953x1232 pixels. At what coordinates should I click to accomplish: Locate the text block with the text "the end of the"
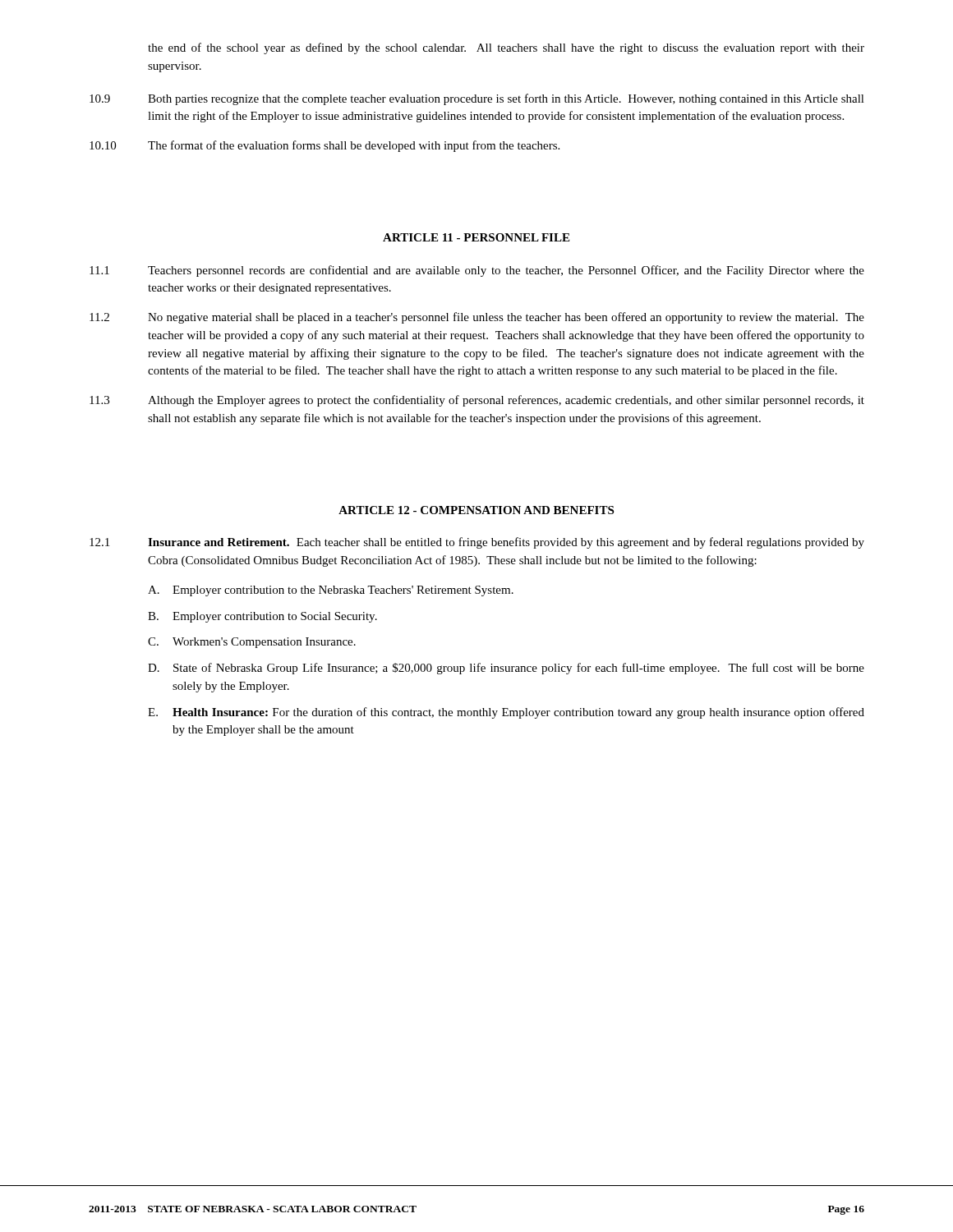pos(506,57)
